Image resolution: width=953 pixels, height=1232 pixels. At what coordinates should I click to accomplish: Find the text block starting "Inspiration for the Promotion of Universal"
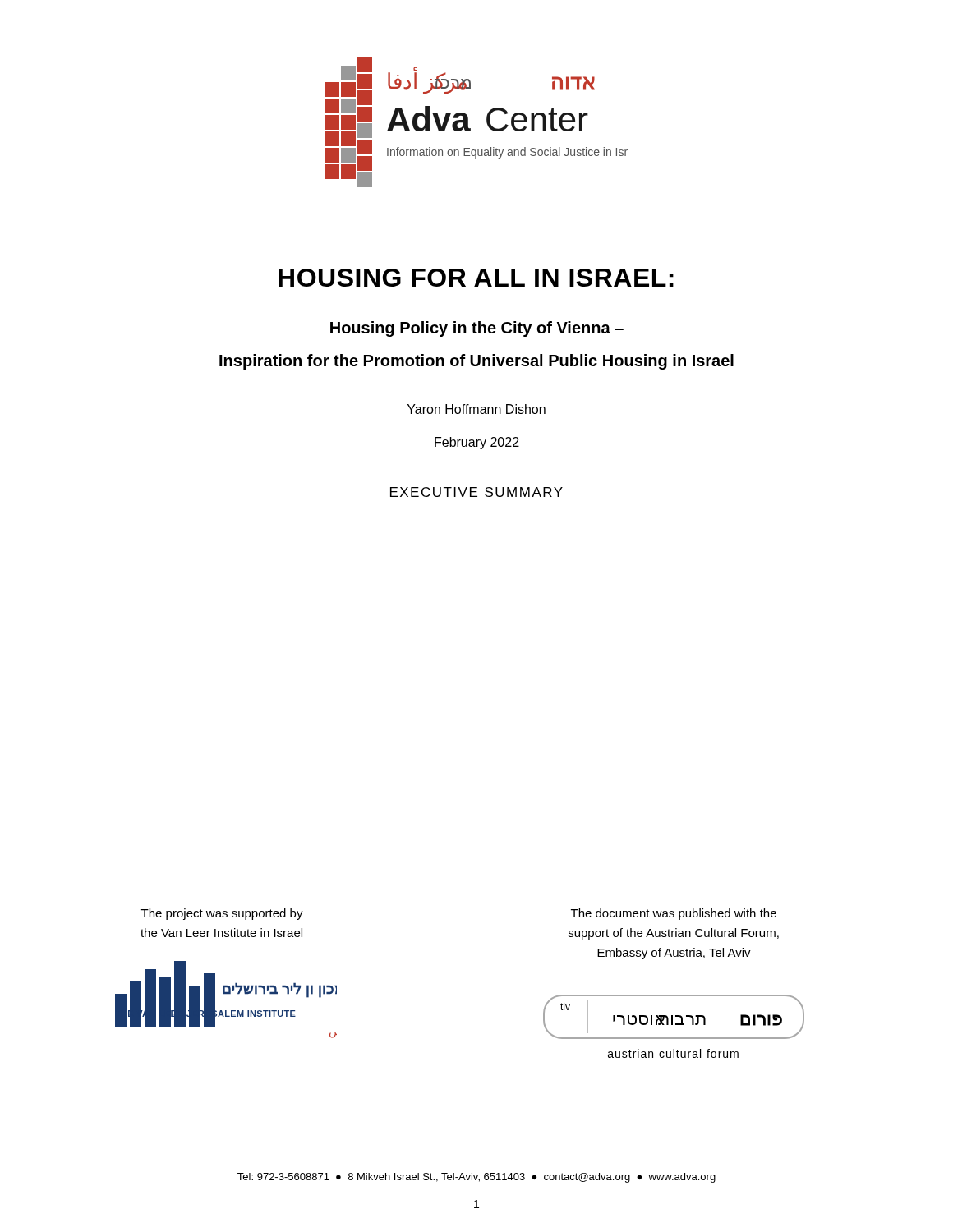tap(476, 361)
